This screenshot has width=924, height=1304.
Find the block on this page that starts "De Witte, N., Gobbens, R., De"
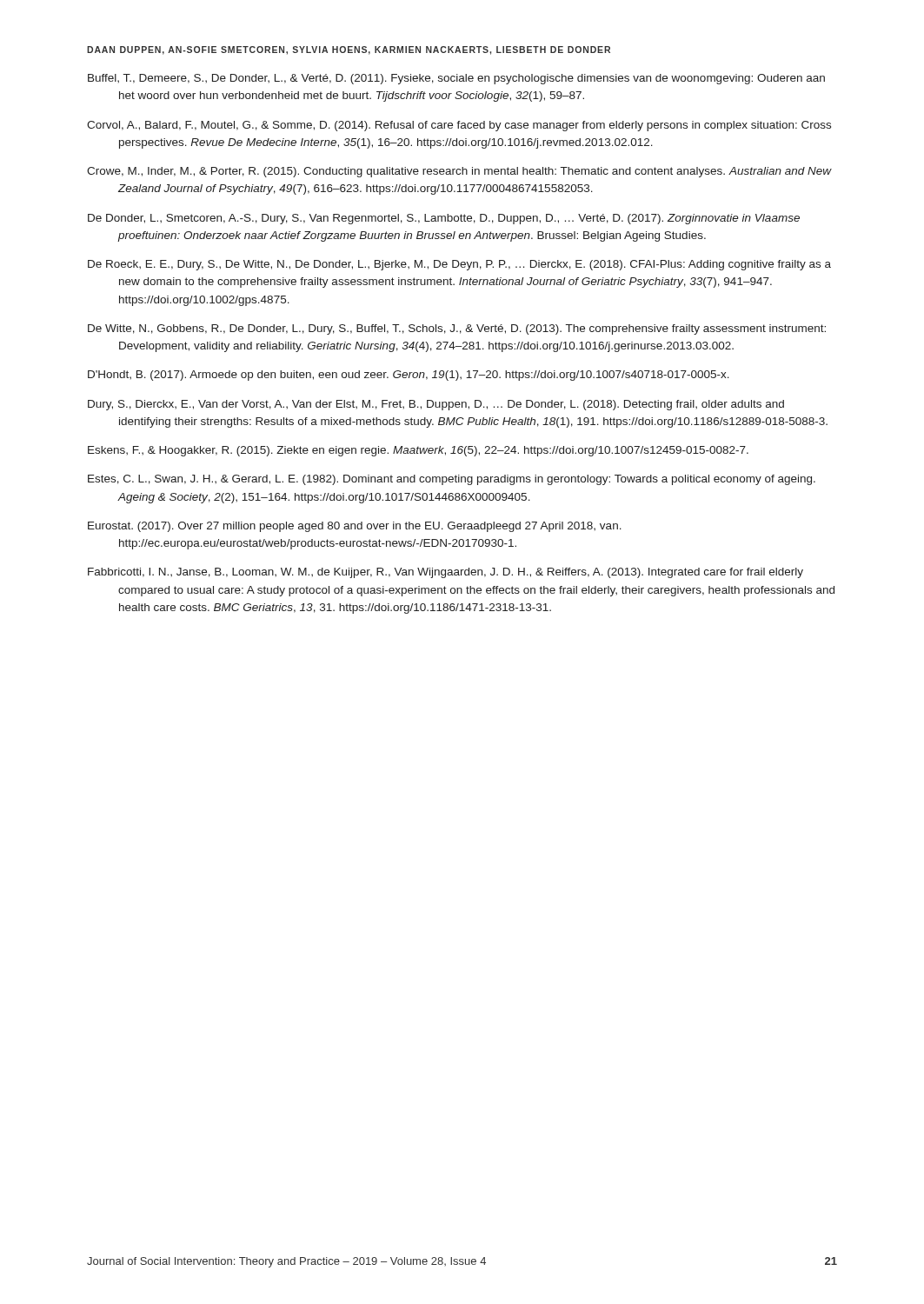tap(457, 337)
